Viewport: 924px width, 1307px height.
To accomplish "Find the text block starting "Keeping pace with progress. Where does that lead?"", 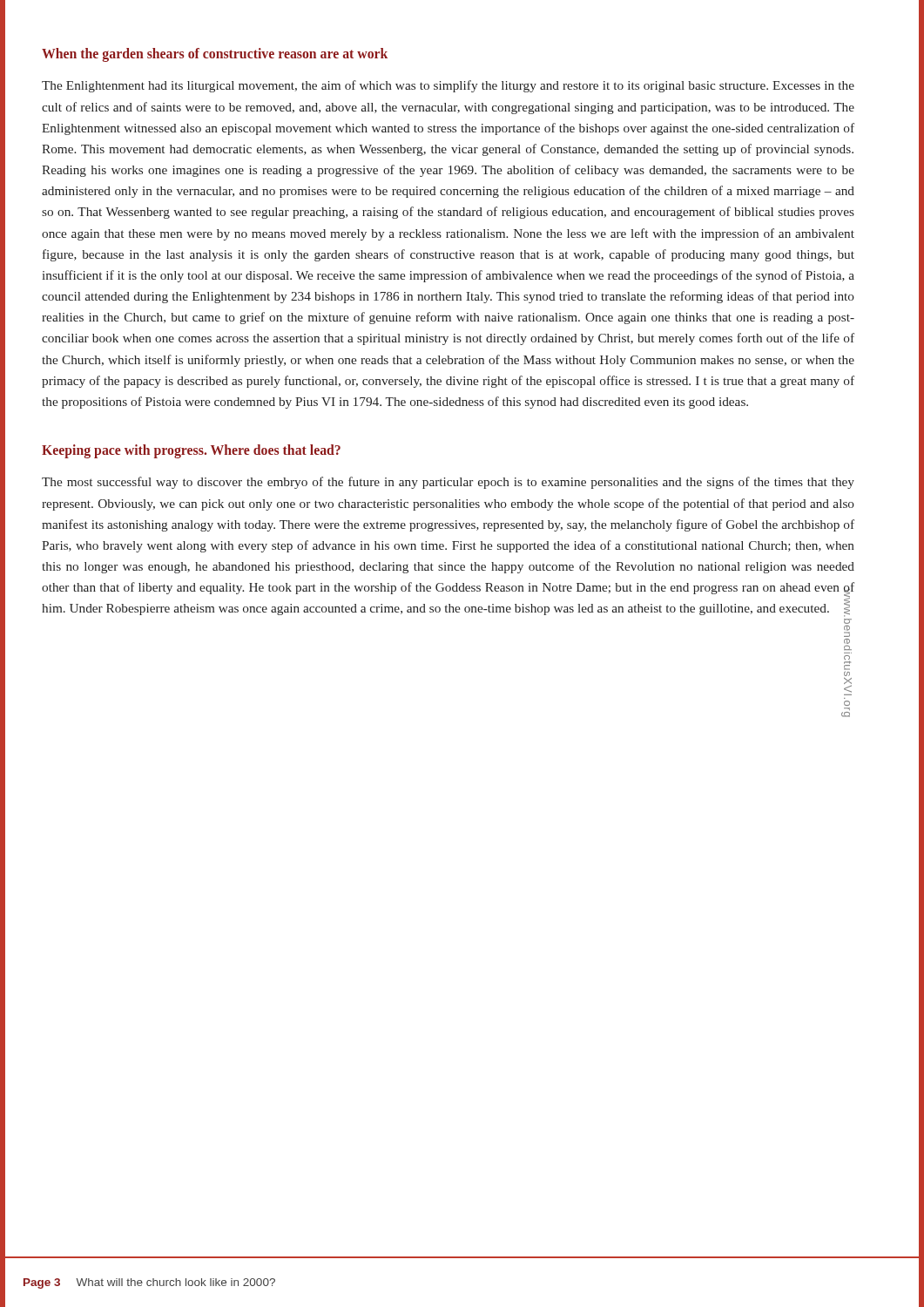I will click(x=191, y=450).
